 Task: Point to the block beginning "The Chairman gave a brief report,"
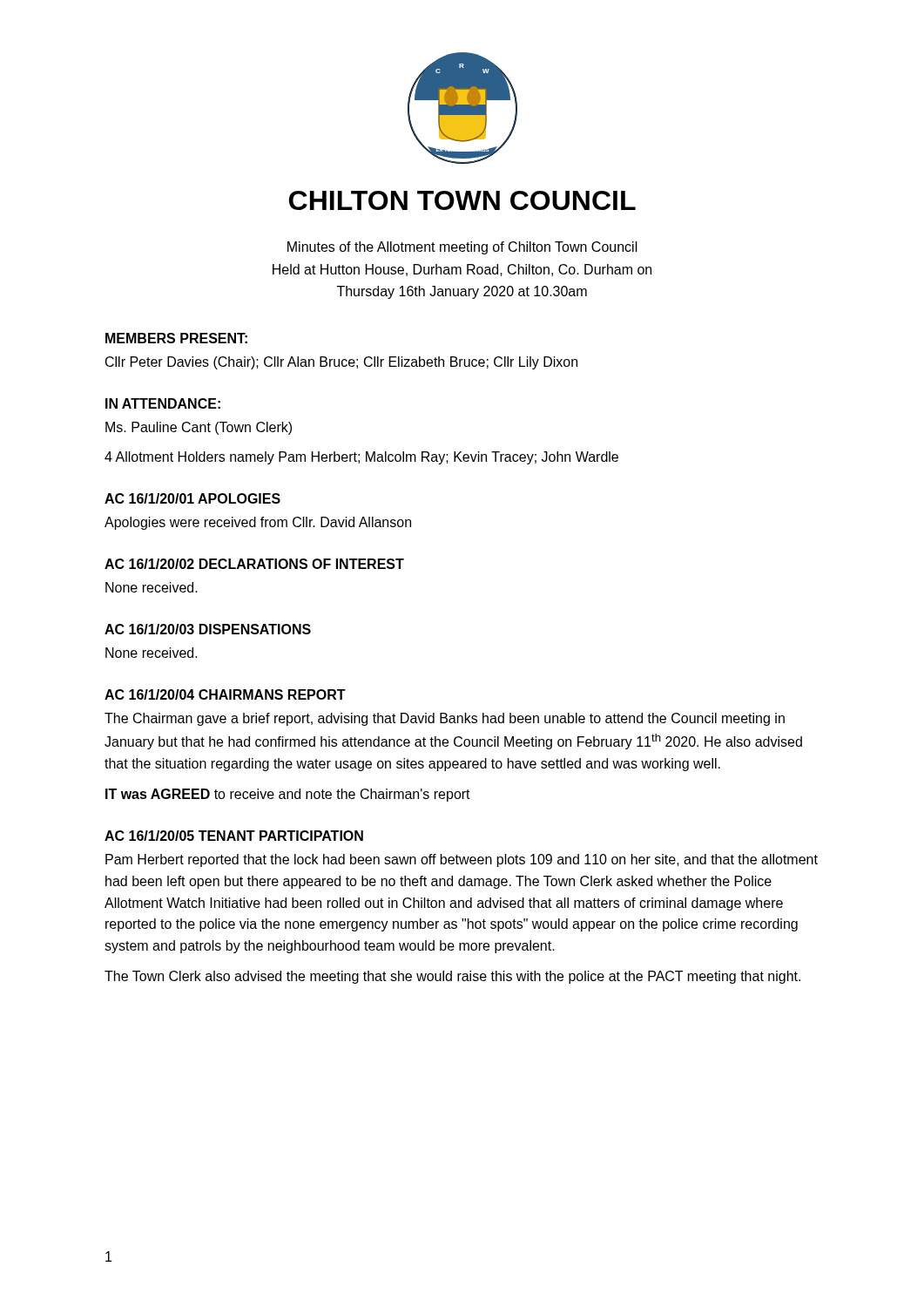454,741
